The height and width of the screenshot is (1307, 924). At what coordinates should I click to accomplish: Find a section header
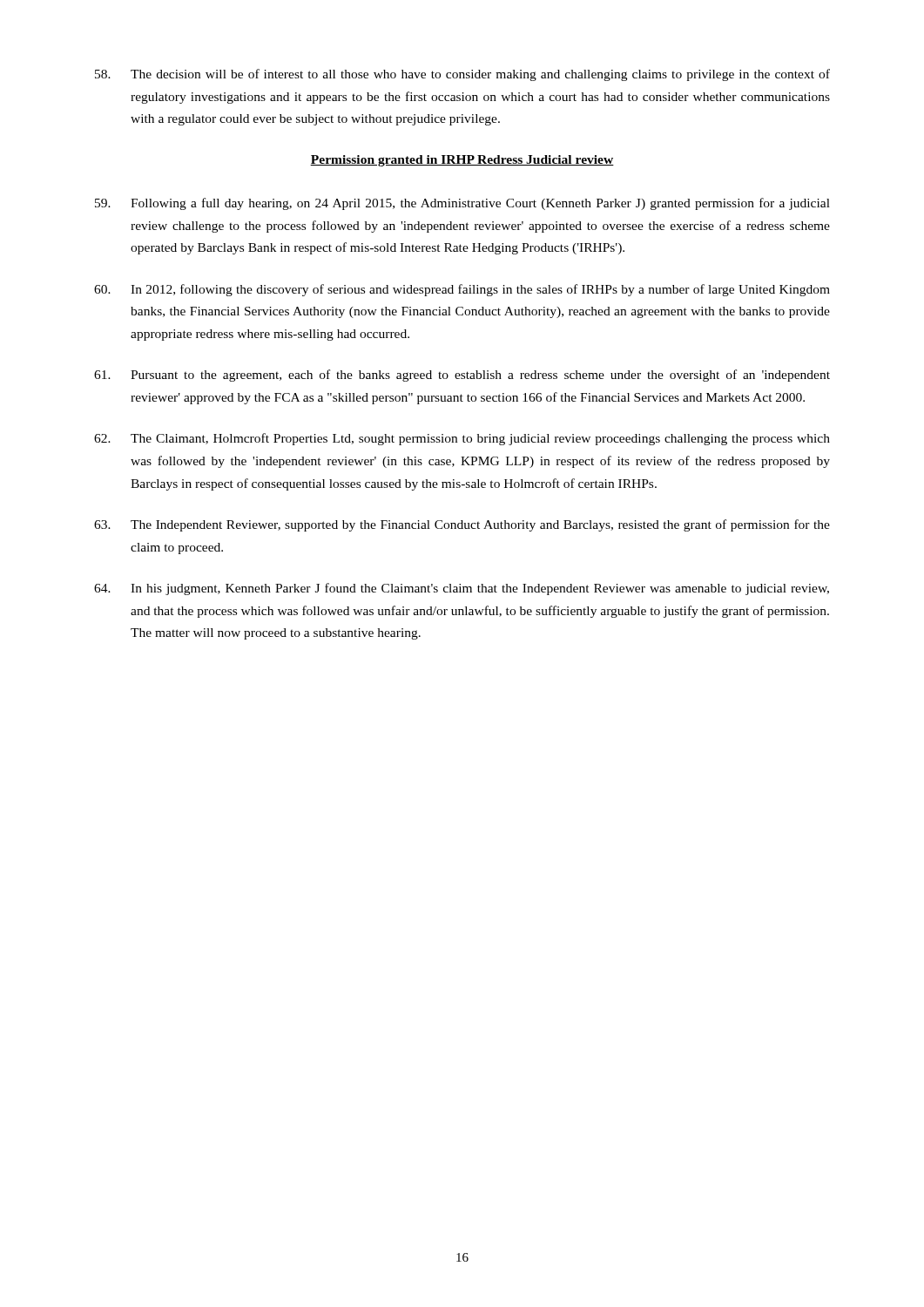[x=462, y=159]
